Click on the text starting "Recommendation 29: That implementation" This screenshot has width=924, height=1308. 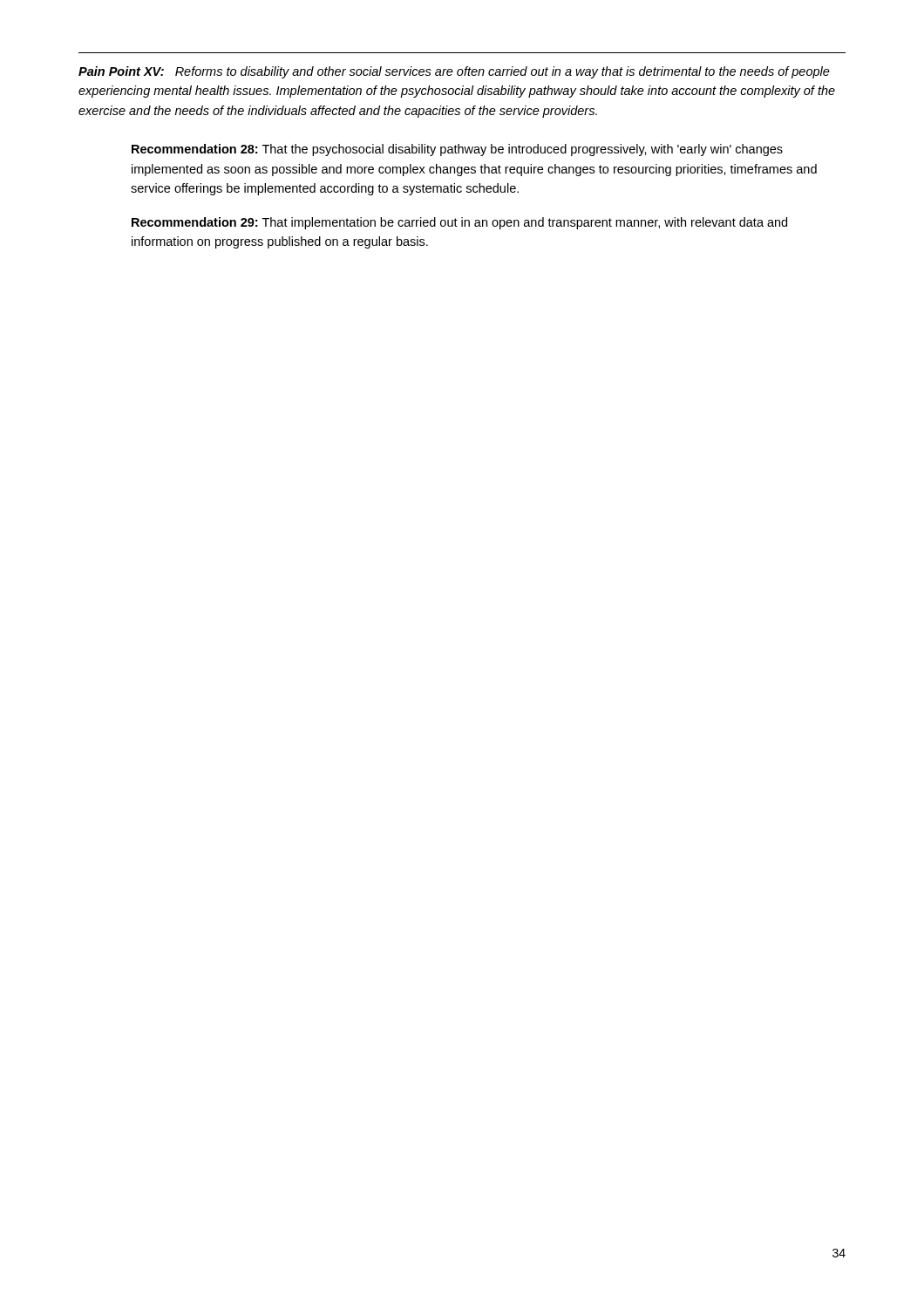click(x=459, y=232)
